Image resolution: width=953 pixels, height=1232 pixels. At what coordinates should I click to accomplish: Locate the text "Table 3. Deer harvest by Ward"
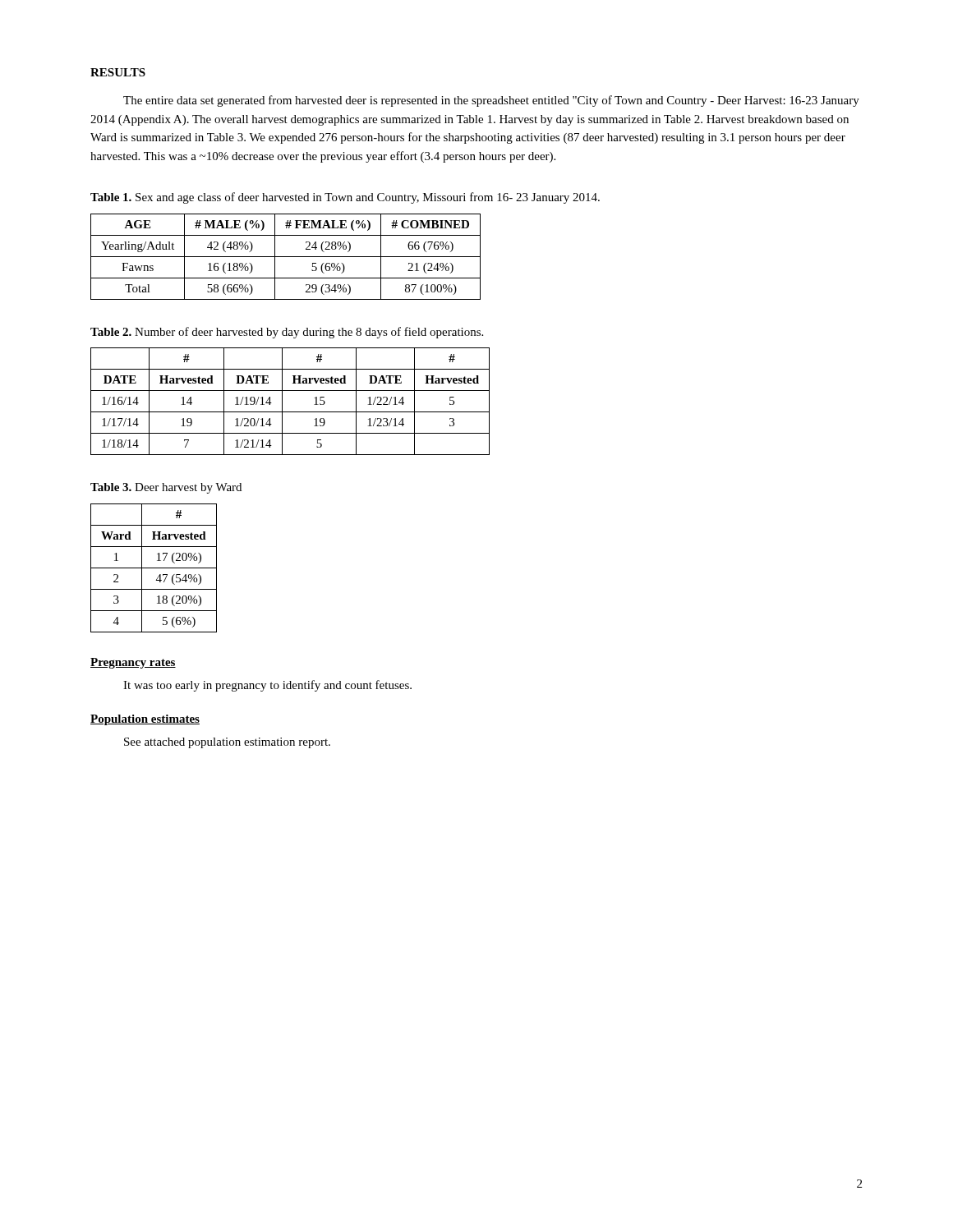click(166, 487)
